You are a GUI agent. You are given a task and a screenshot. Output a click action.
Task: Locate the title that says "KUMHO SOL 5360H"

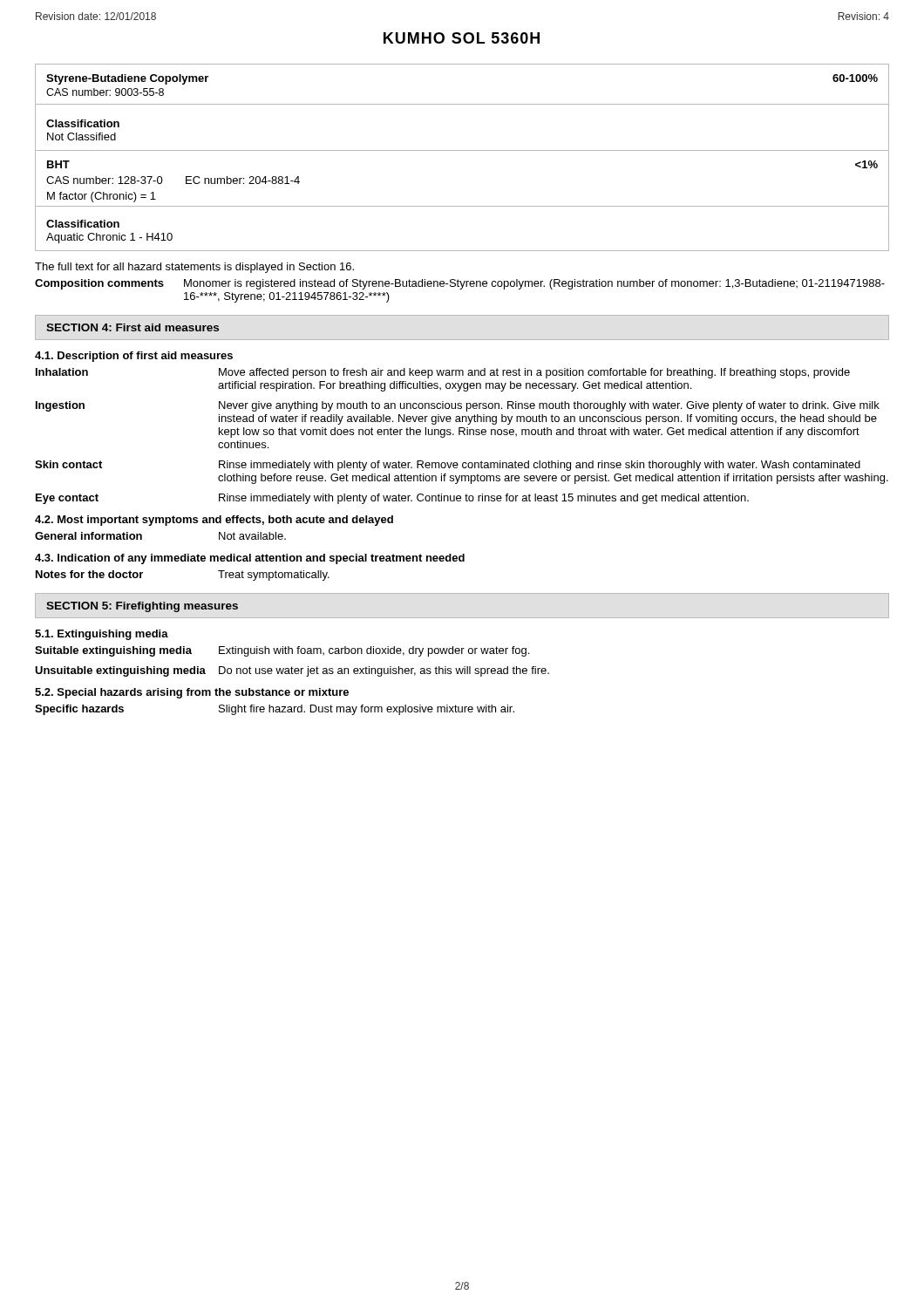pyautogui.click(x=462, y=38)
